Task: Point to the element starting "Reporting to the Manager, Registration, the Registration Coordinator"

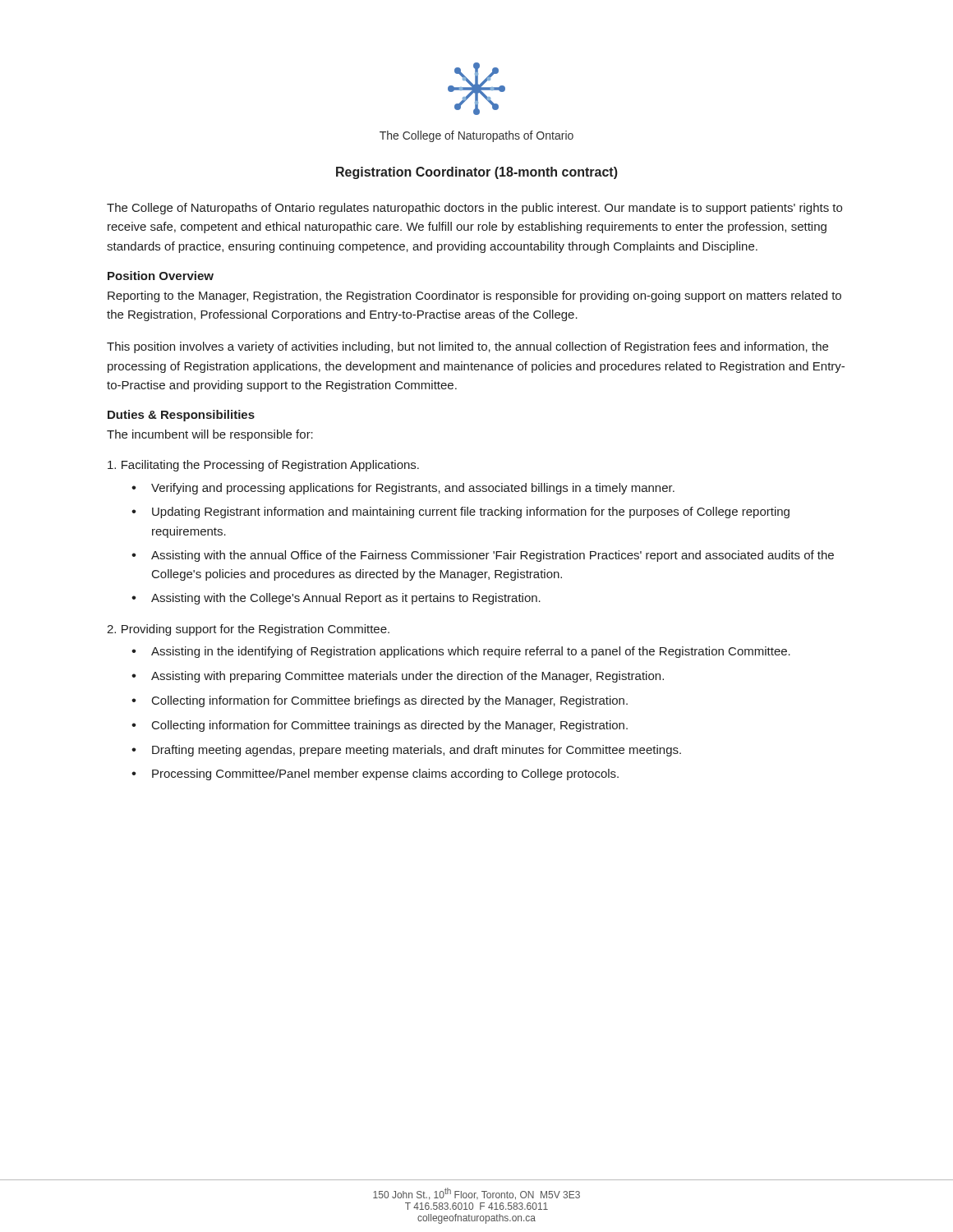Action: (474, 305)
